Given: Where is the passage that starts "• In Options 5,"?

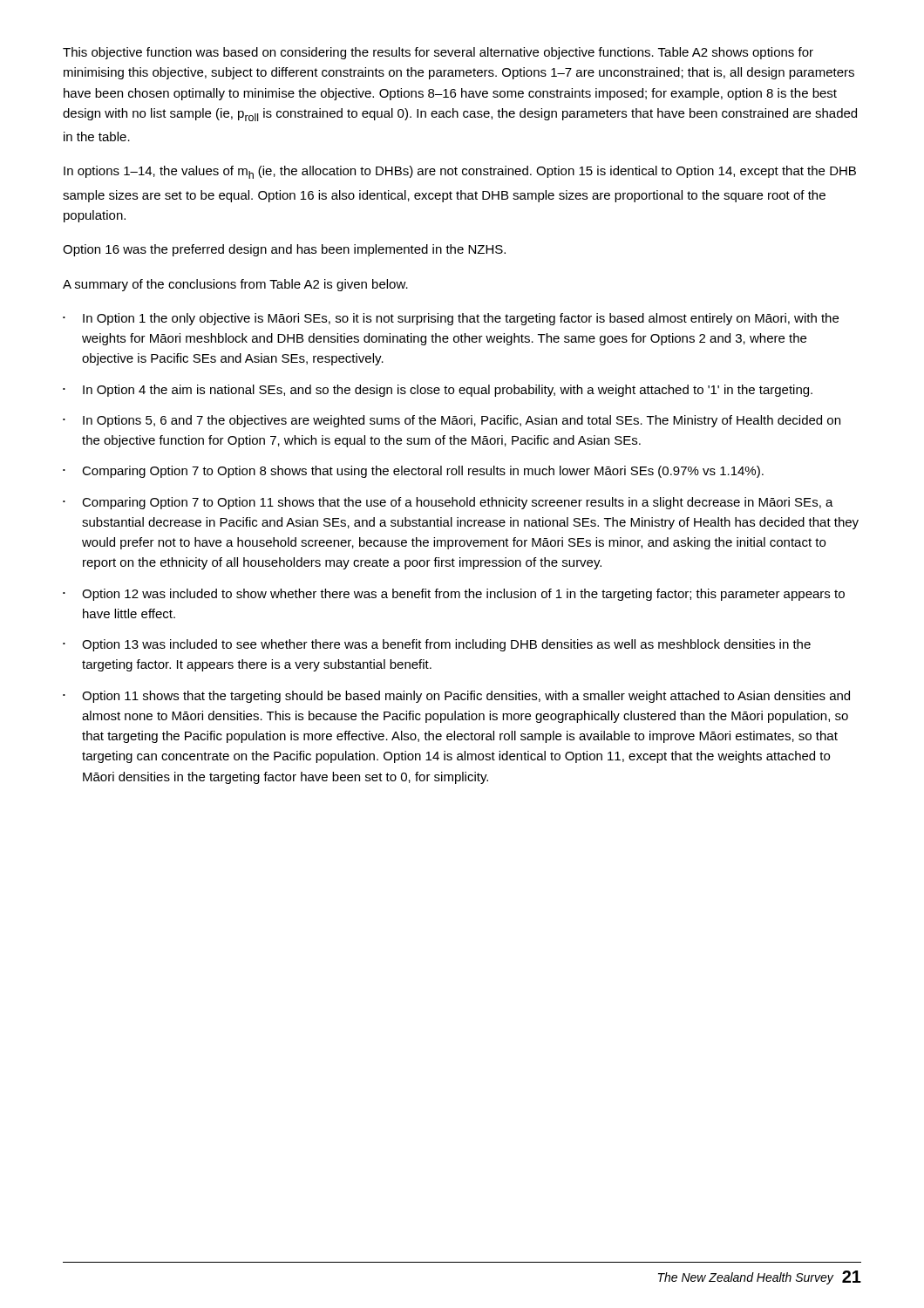Looking at the screenshot, I should coord(462,430).
